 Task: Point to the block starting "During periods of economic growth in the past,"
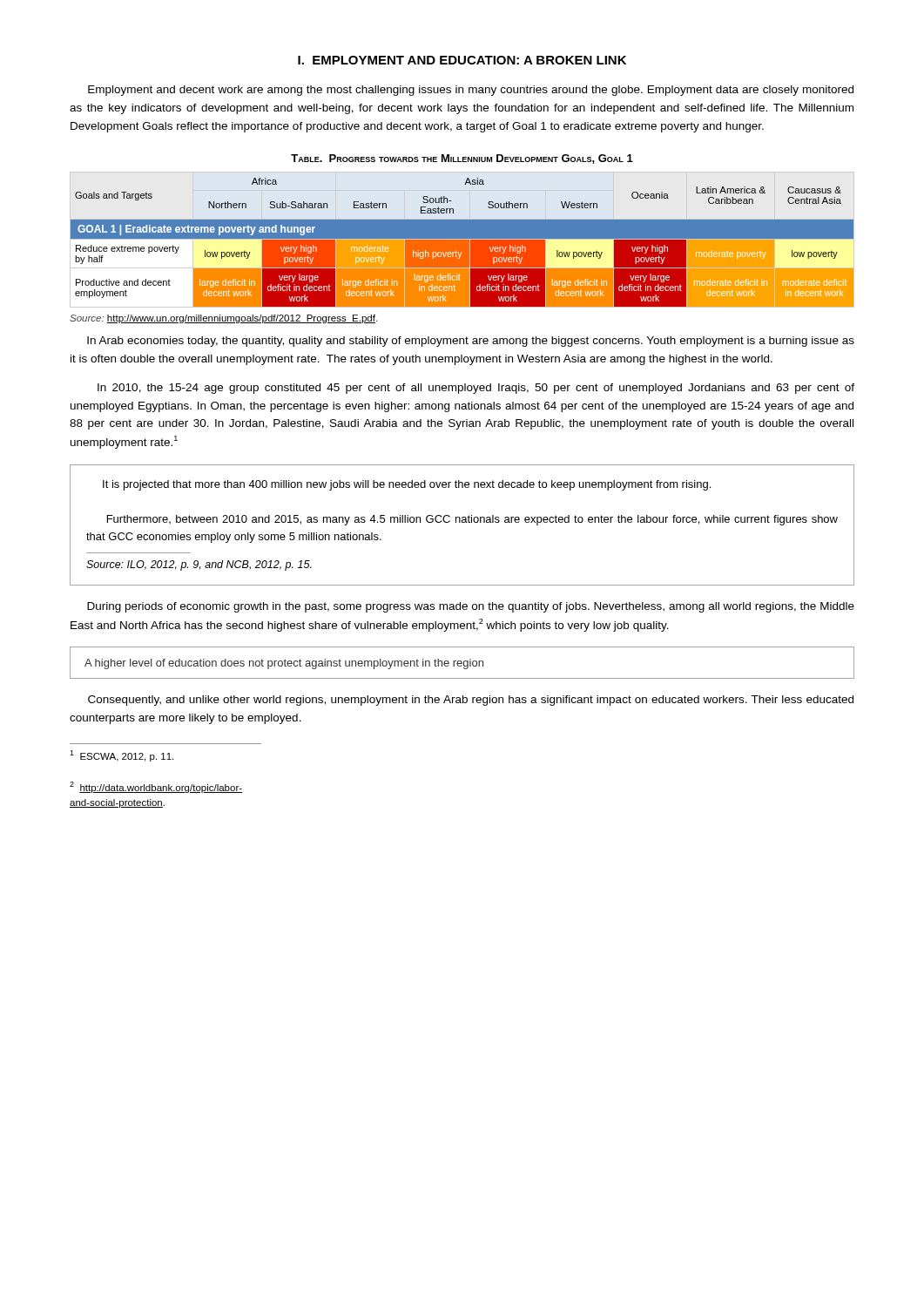pos(462,615)
